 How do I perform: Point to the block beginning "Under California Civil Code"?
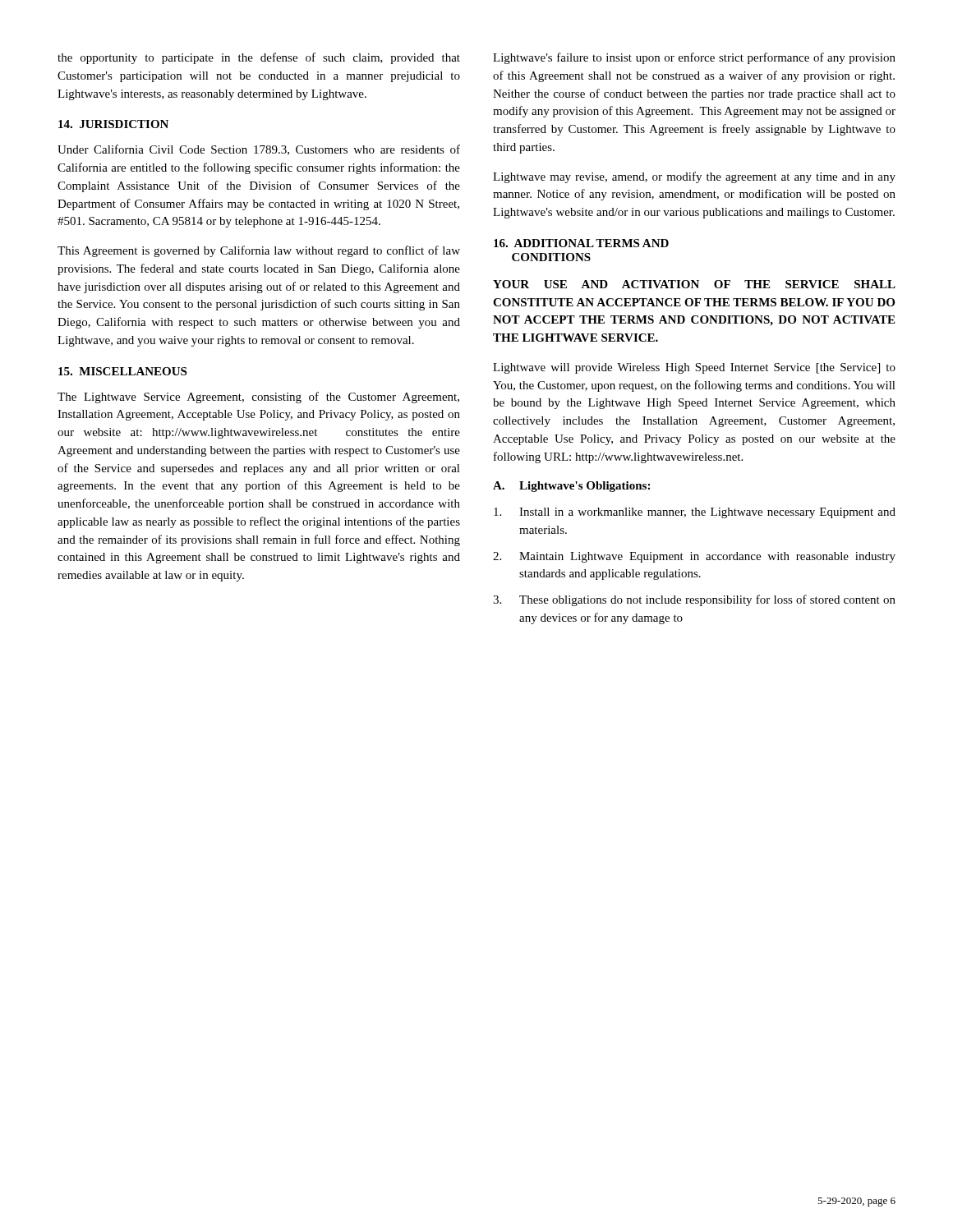pos(259,186)
